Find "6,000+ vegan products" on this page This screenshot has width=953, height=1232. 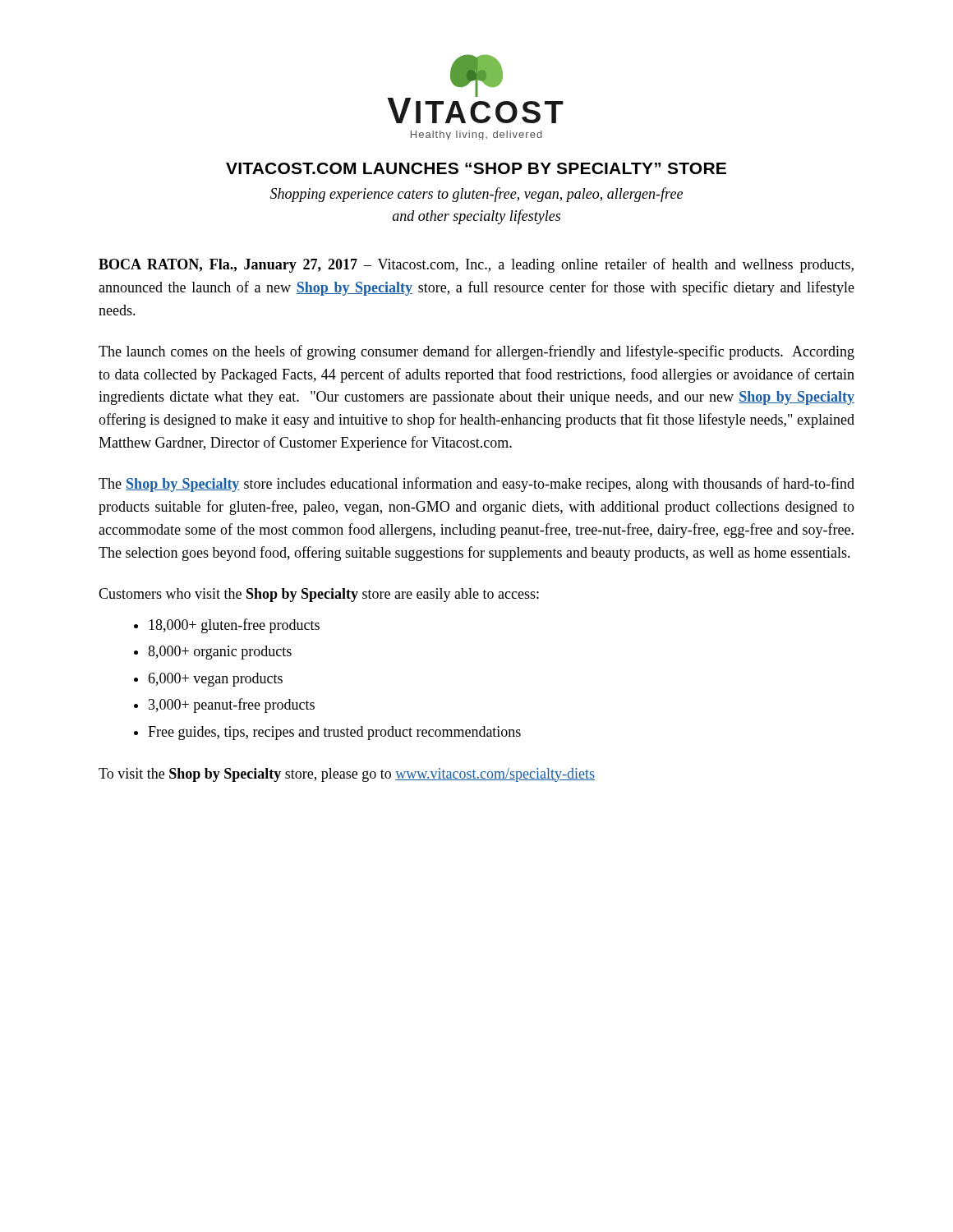point(216,678)
